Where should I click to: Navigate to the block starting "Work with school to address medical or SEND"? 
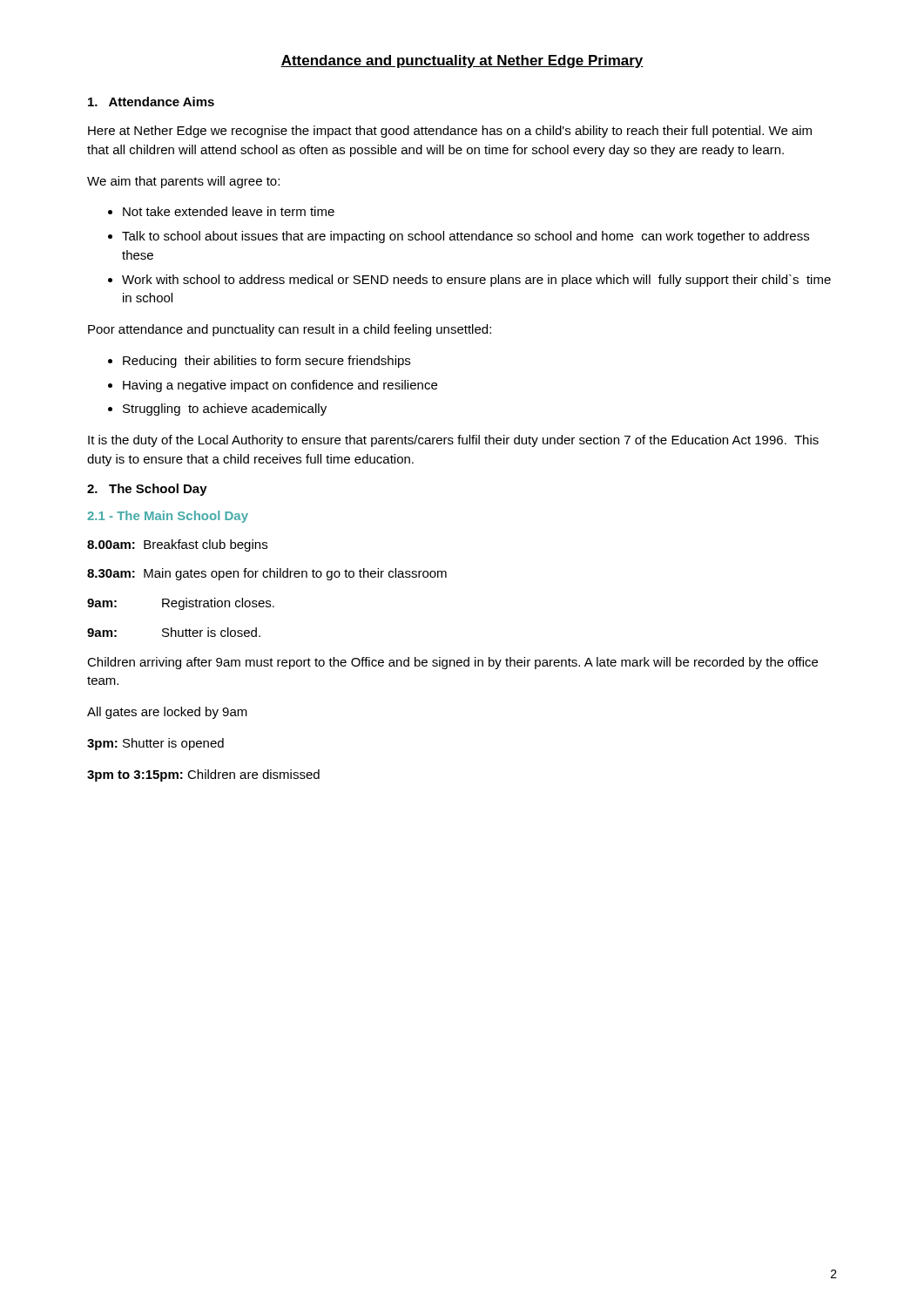[x=477, y=288]
